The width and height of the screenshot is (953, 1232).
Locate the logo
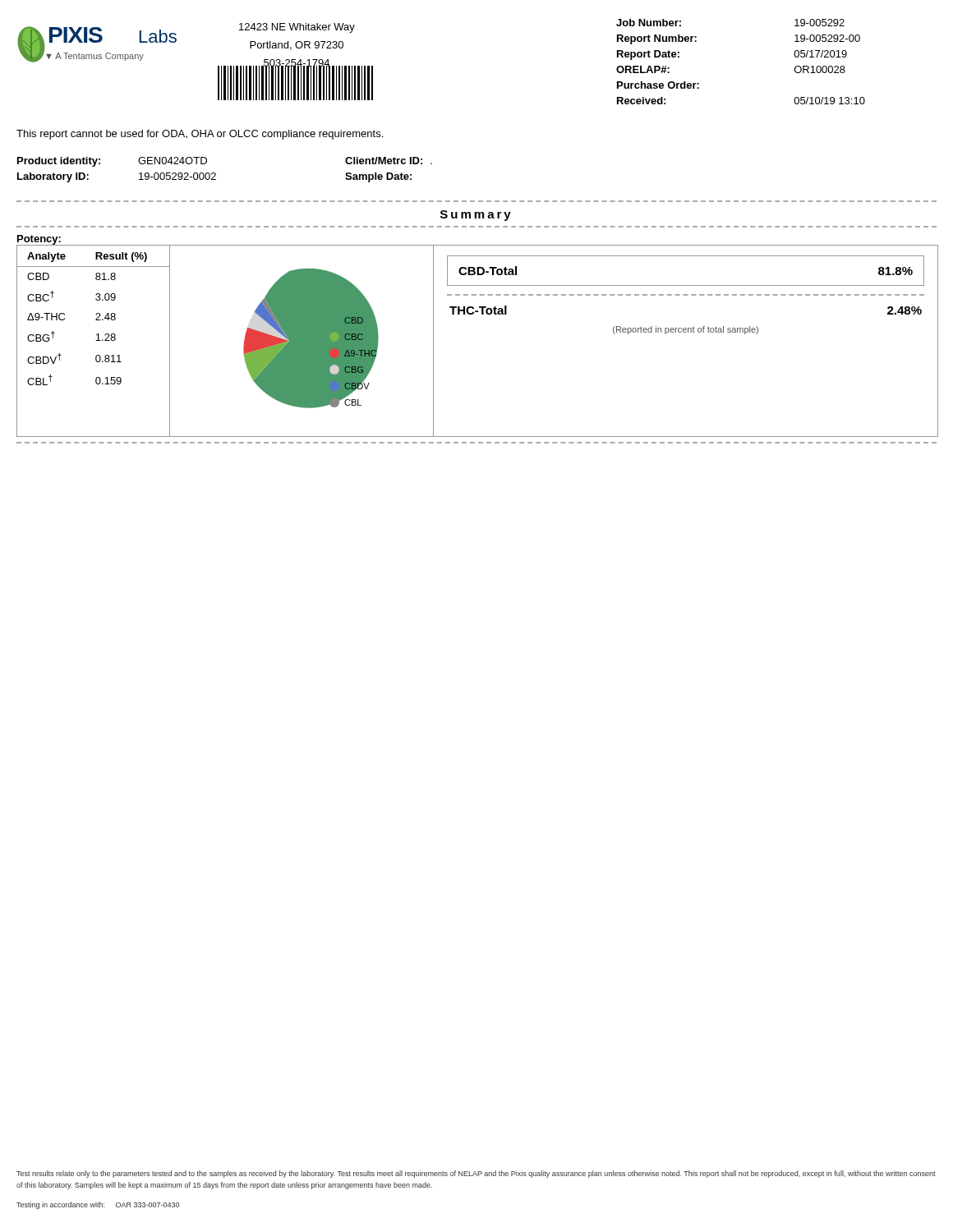point(99,44)
